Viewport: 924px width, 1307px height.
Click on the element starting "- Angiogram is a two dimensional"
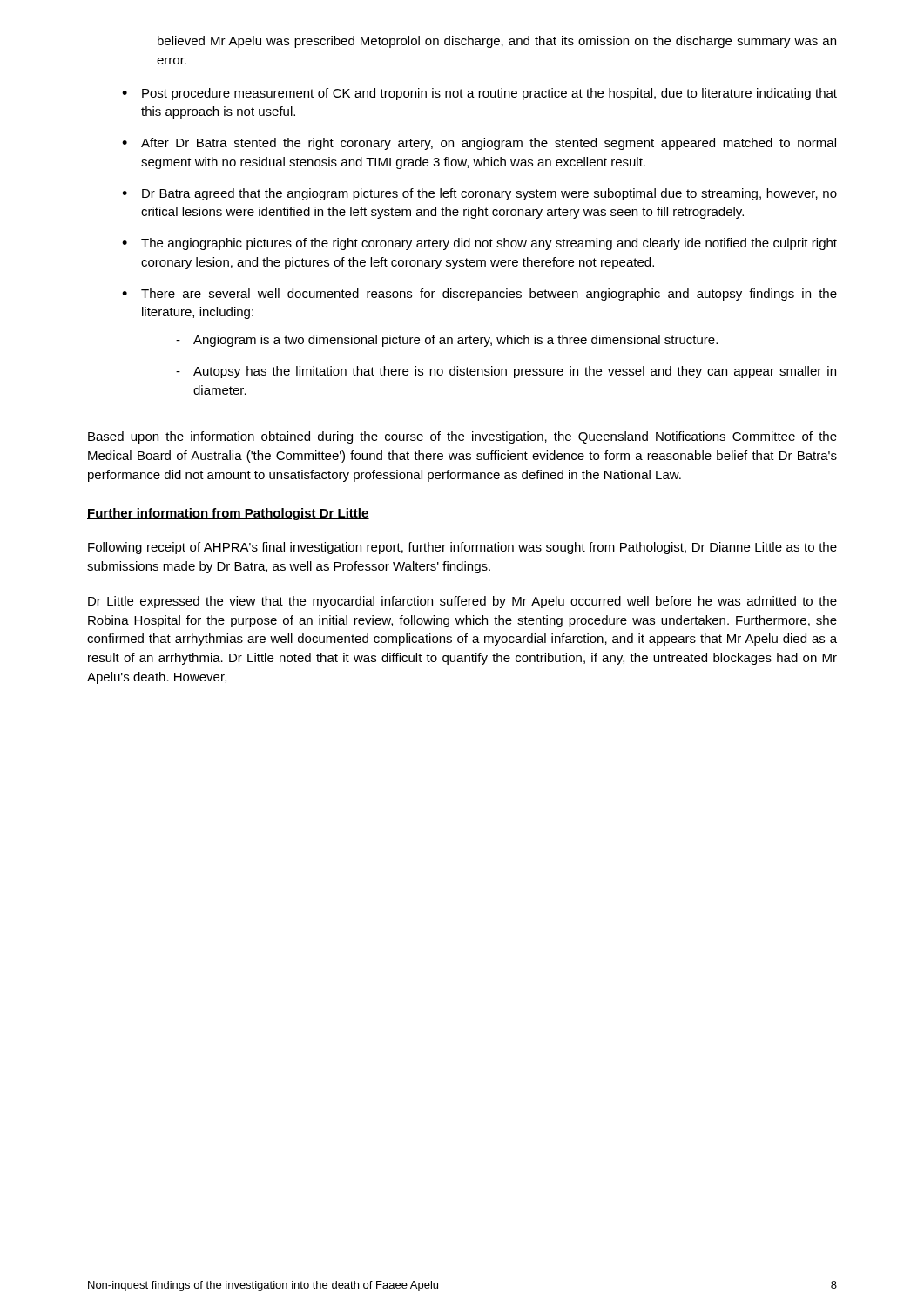(x=506, y=340)
